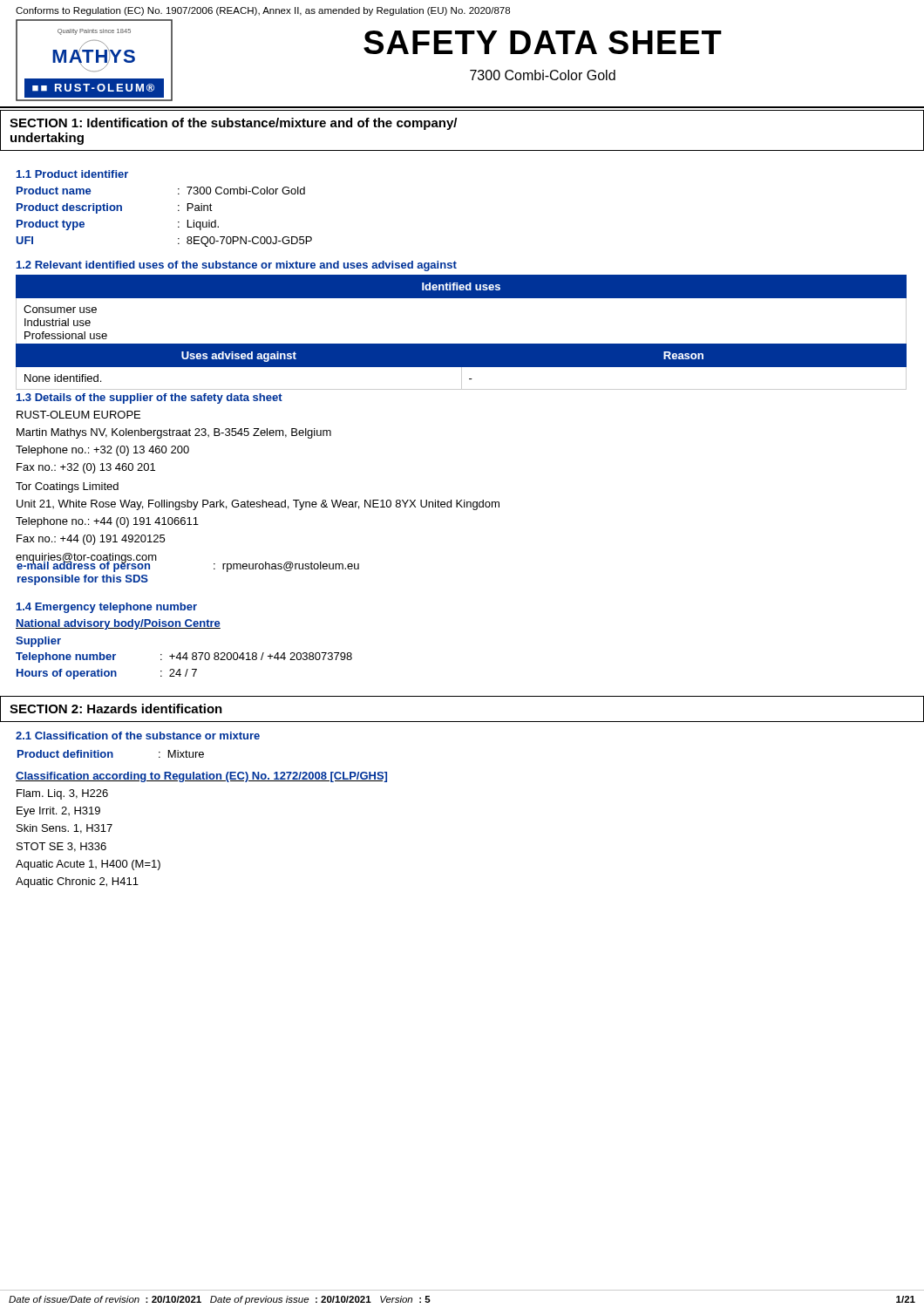Where is the passage that starts "Classification according to Regulation (EC) No."?
The image size is (924, 1308).
tap(201, 777)
